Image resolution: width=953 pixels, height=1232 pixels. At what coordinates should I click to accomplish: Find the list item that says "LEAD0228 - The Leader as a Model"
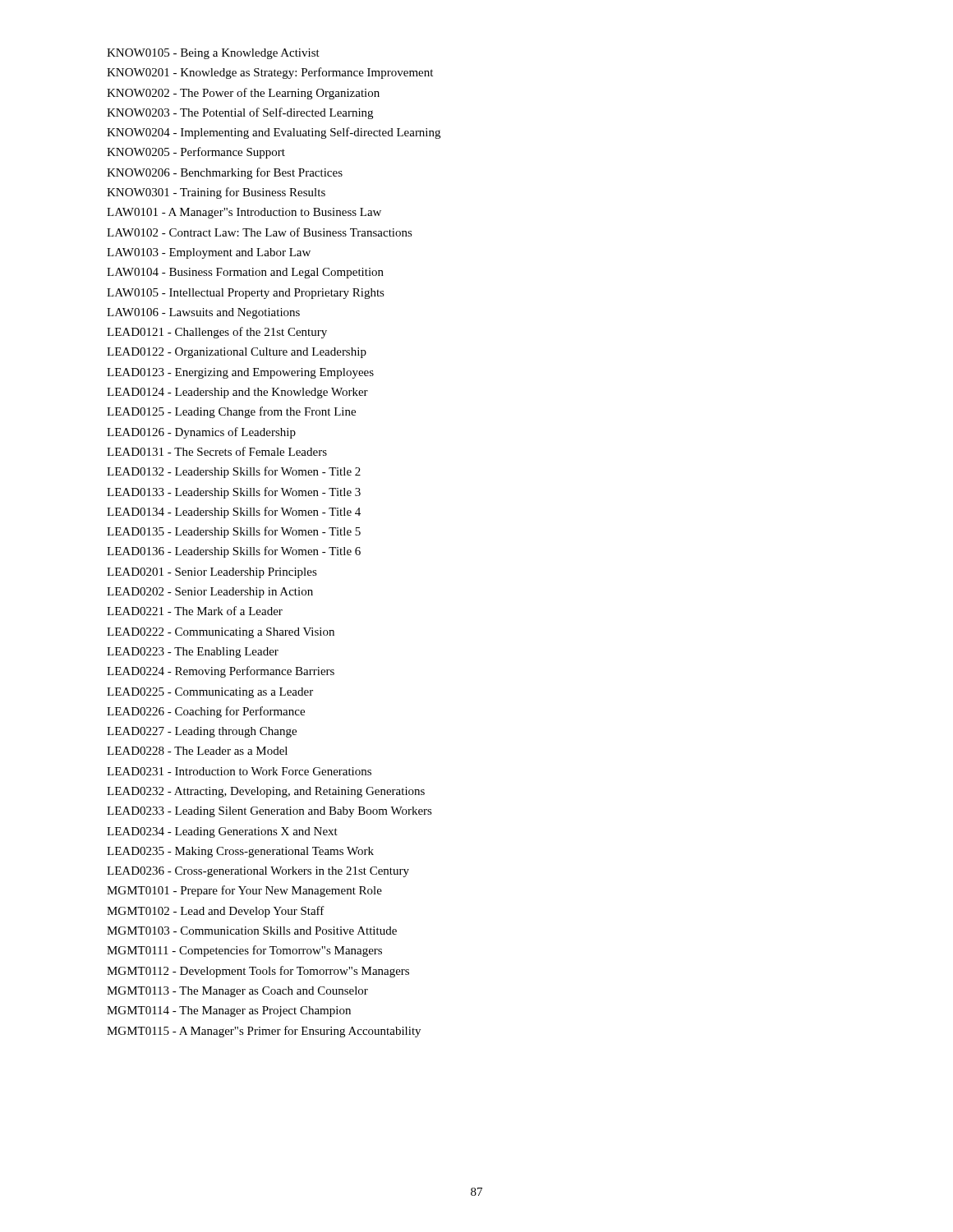197,751
